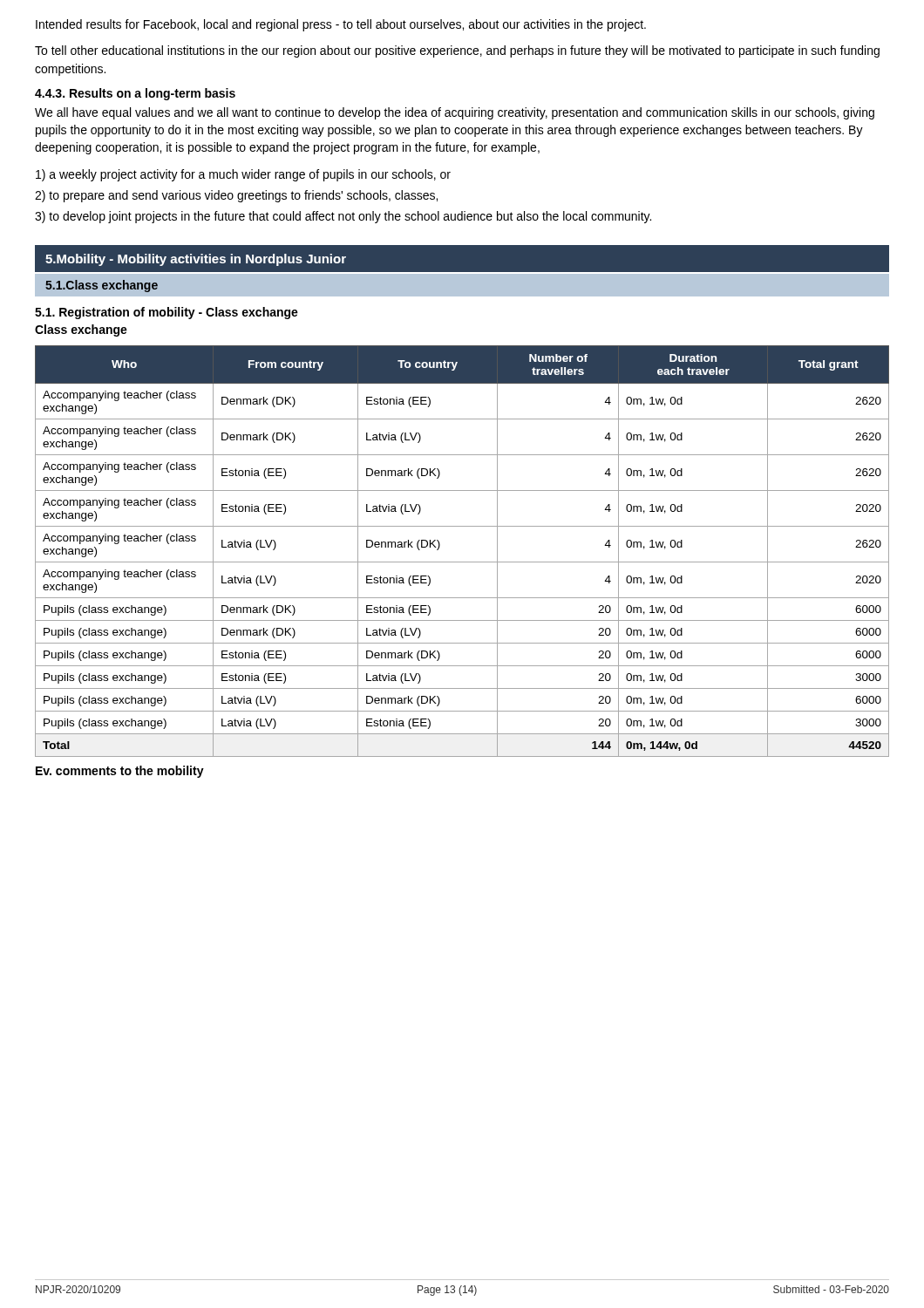Find the block on this page that starts "Intended results for Facebook, local and regional press"
This screenshot has width=924, height=1308.
pyautogui.click(x=341, y=24)
